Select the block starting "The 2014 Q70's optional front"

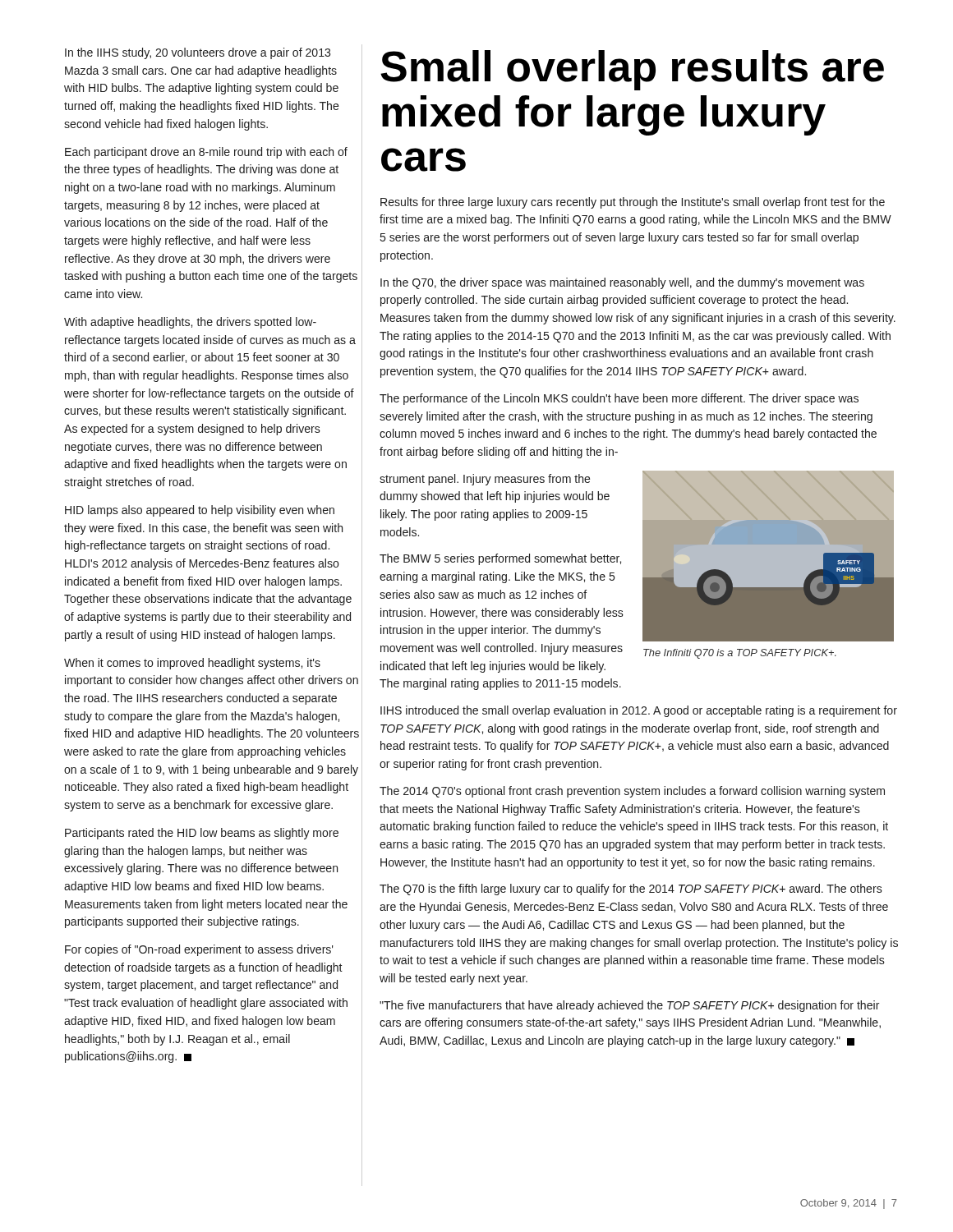point(634,826)
